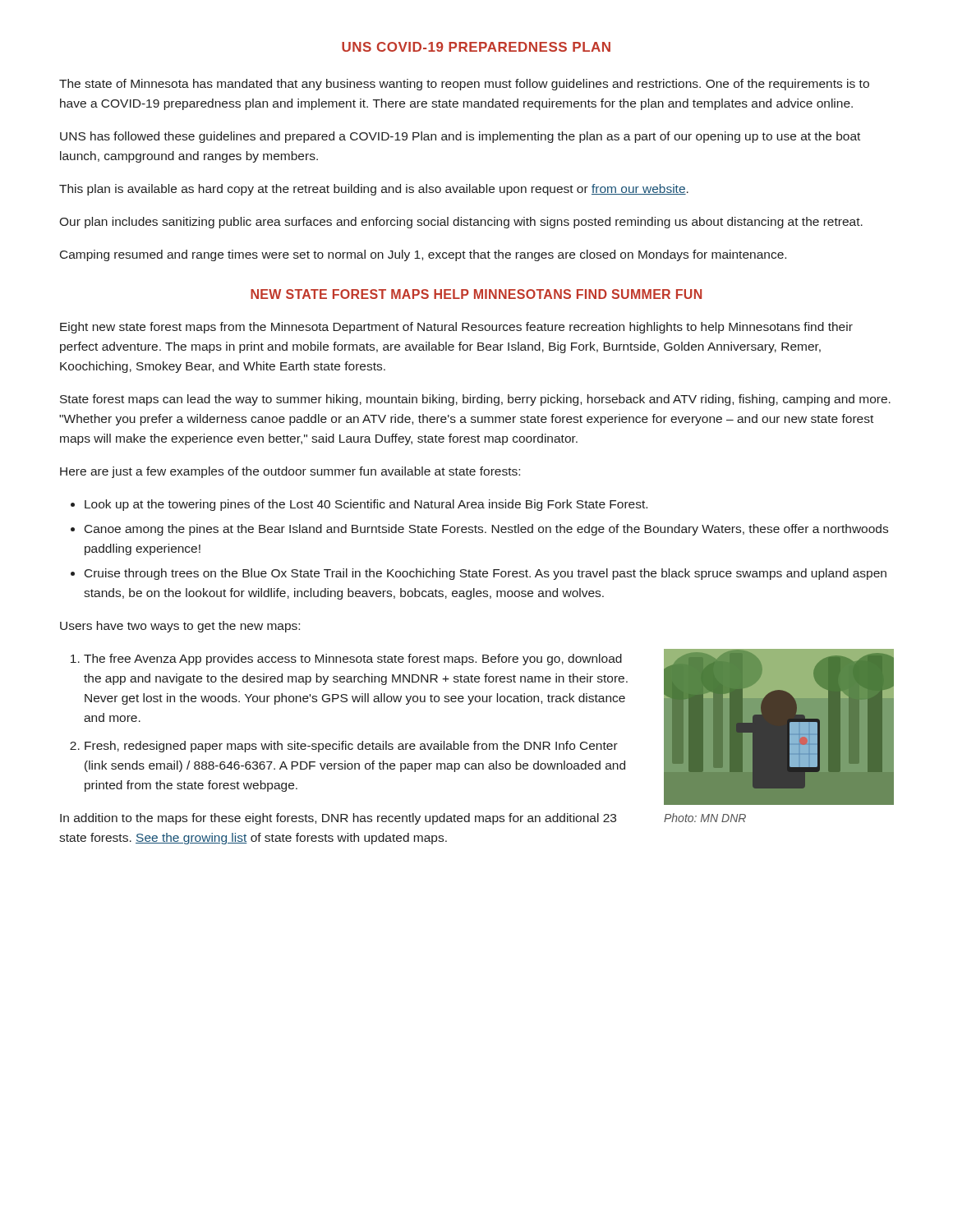Locate the element starting "The free Avenza App"
953x1232 pixels.
coord(356,688)
